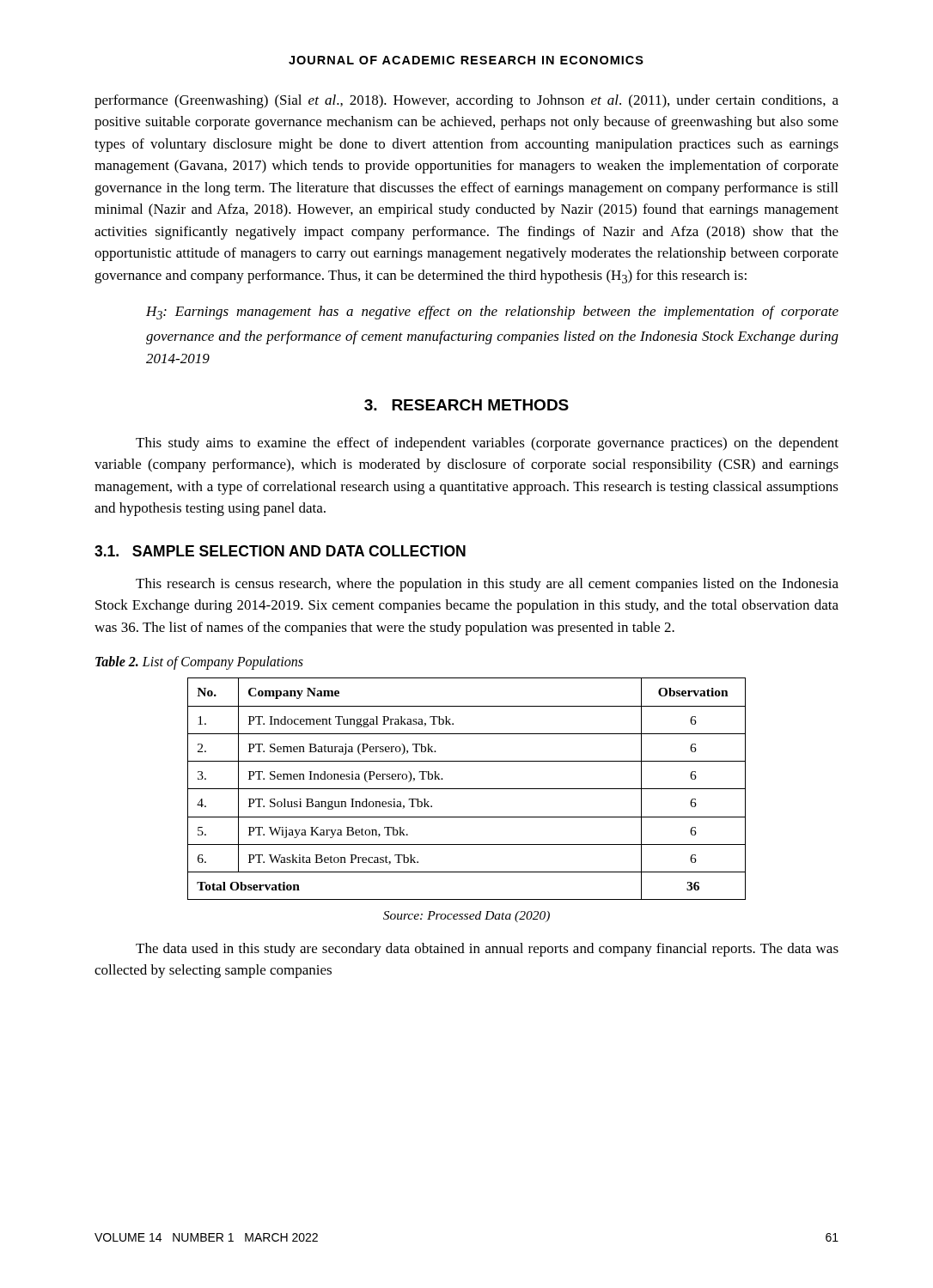Select the text block with the text "This research is census"
This screenshot has height=1288, width=933.
click(x=466, y=605)
